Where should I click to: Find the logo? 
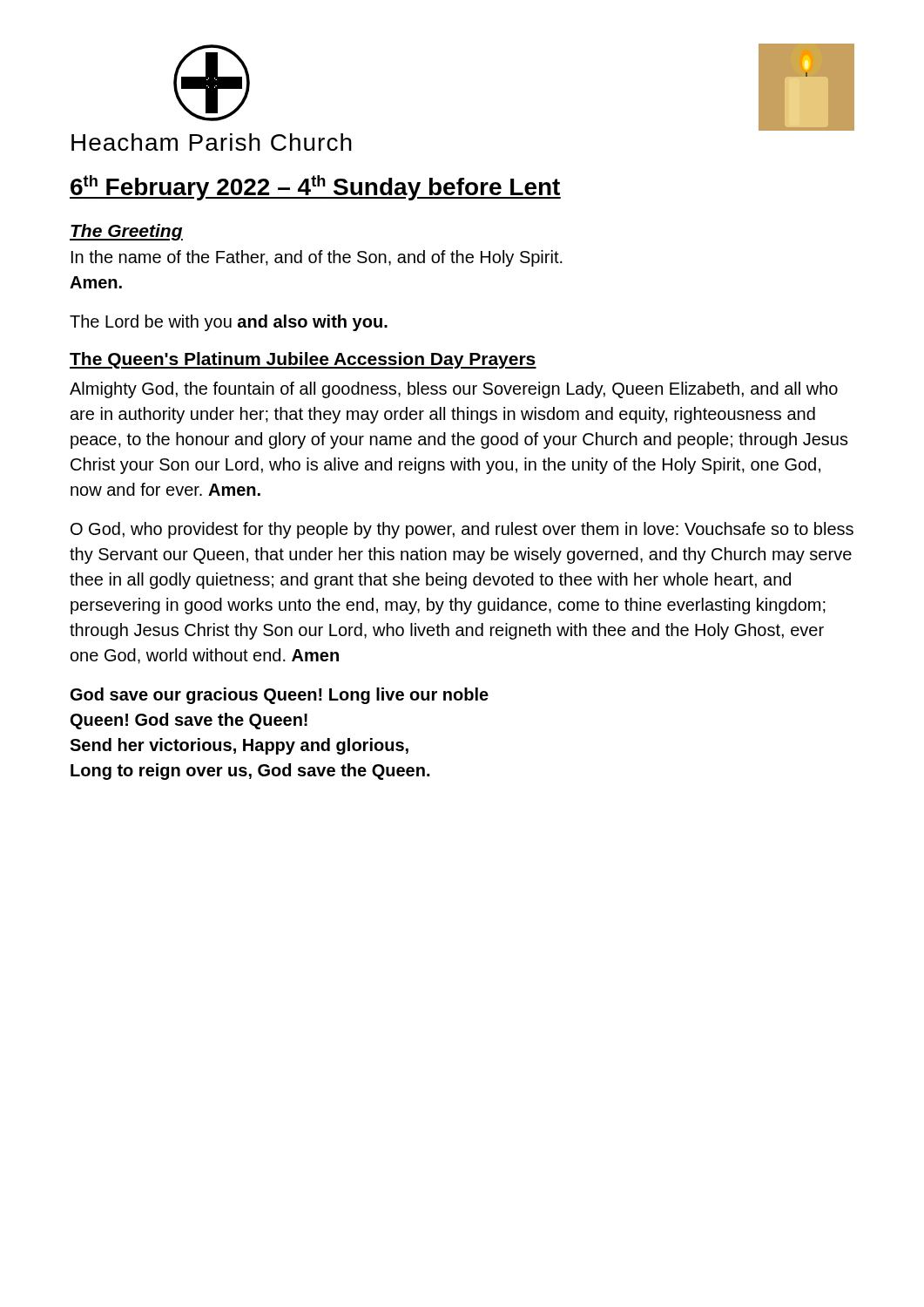coord(462,100)
